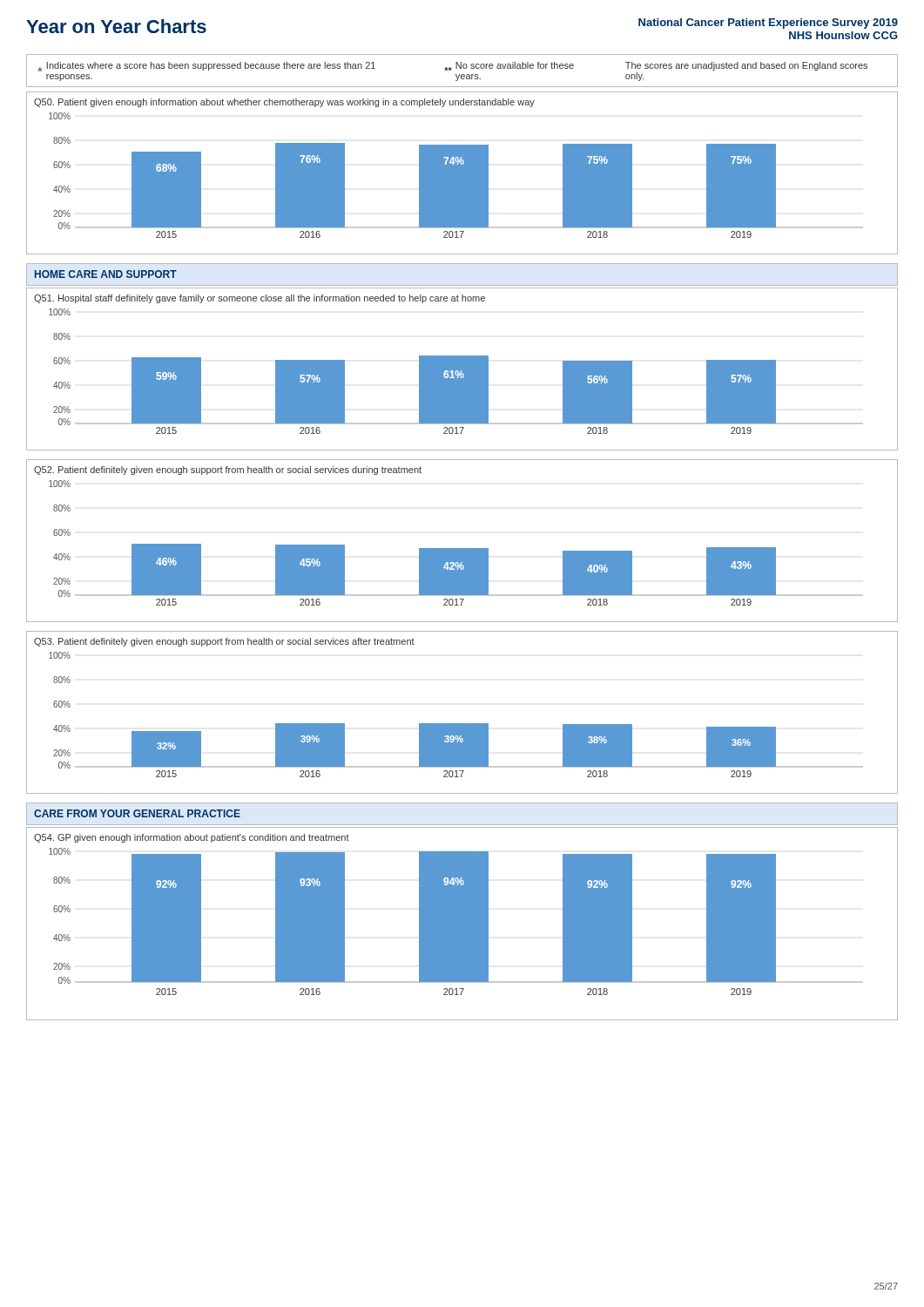Where does it say "CARE FROM YOUR GENERAL PRACTICE"?
This screenshot has width=924, height=1307.
(x=137, y=814)
